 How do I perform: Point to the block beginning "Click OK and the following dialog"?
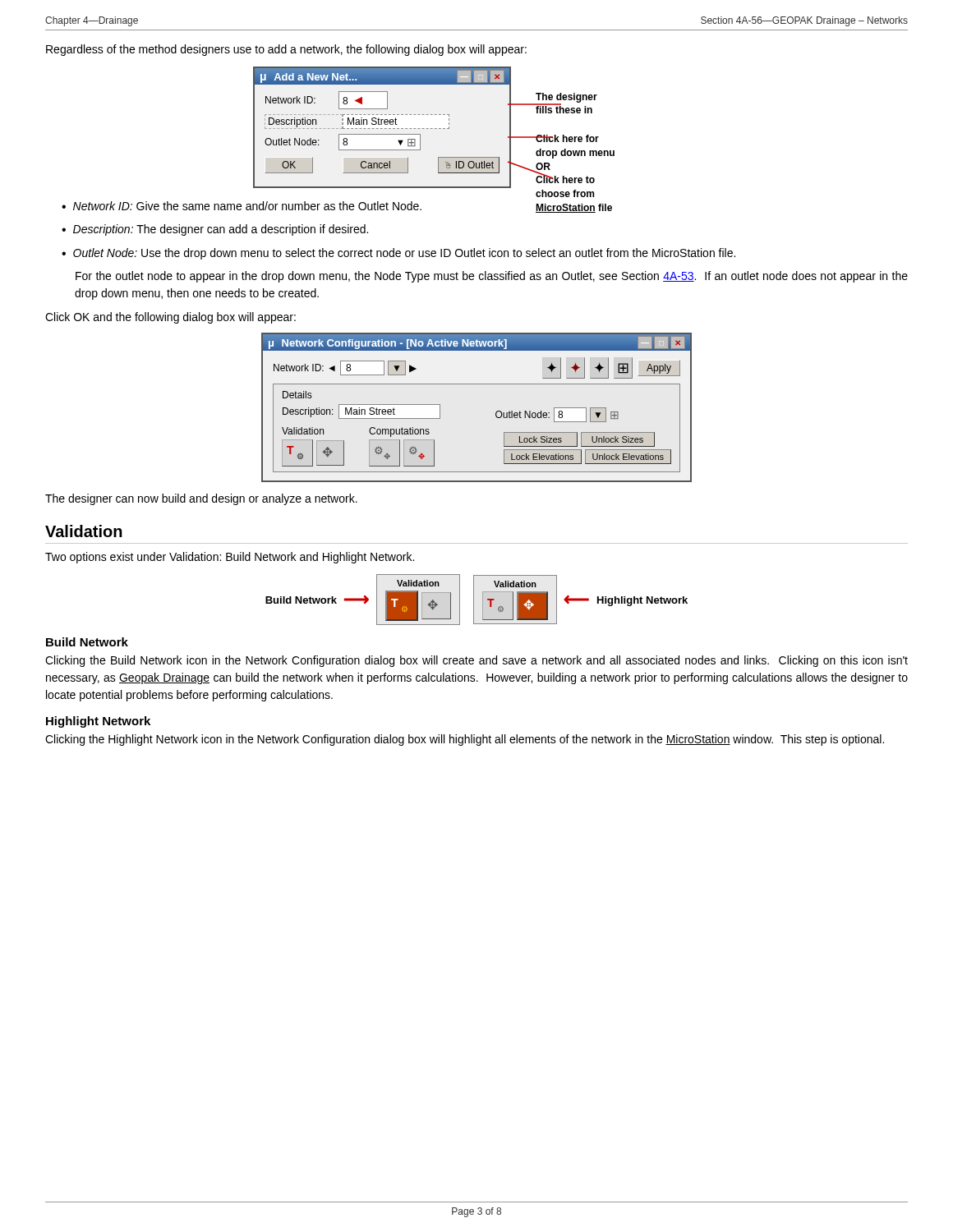pos(171,317)
